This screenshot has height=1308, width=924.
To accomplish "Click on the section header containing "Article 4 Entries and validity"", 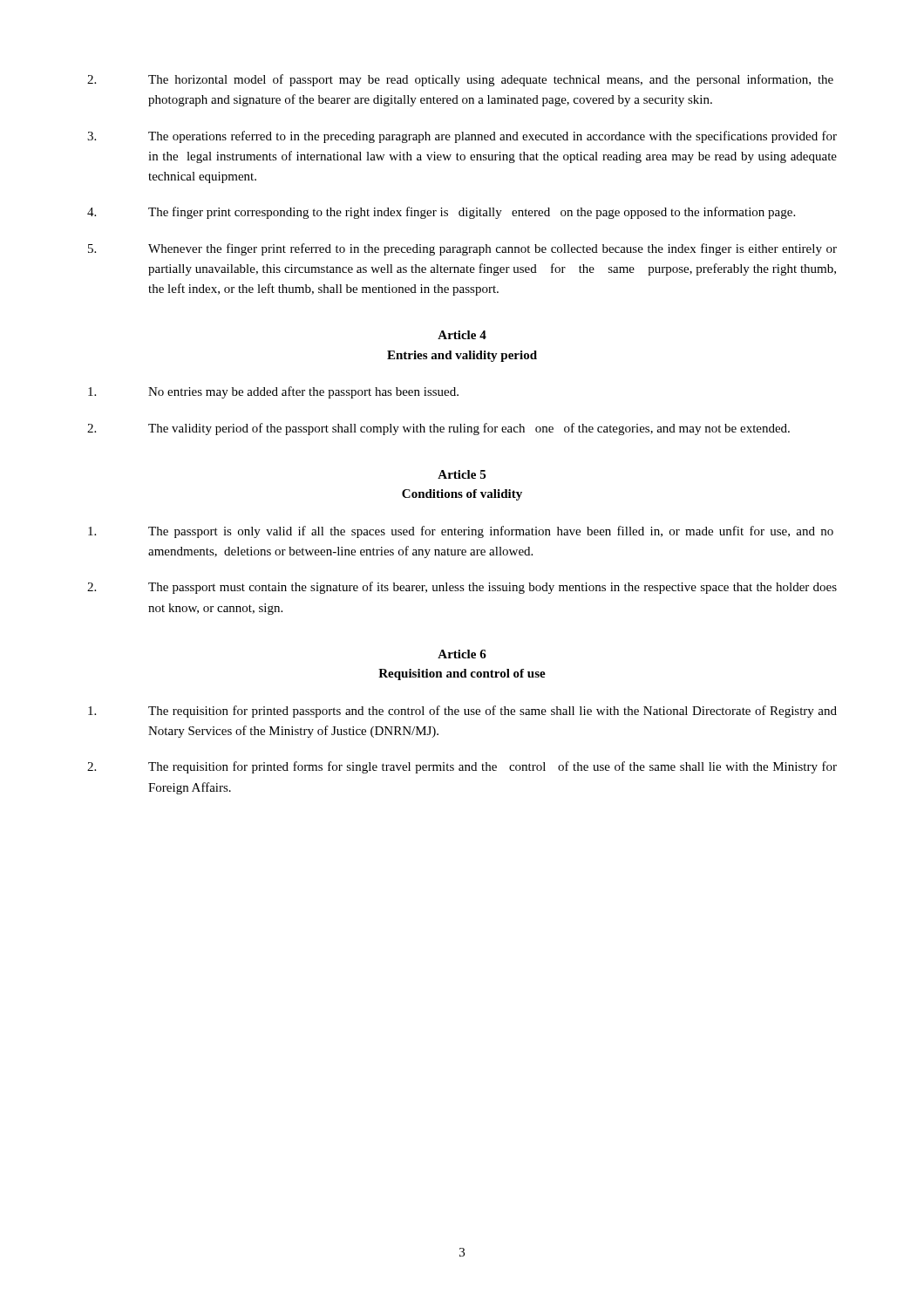I will [x=462, y=345].
